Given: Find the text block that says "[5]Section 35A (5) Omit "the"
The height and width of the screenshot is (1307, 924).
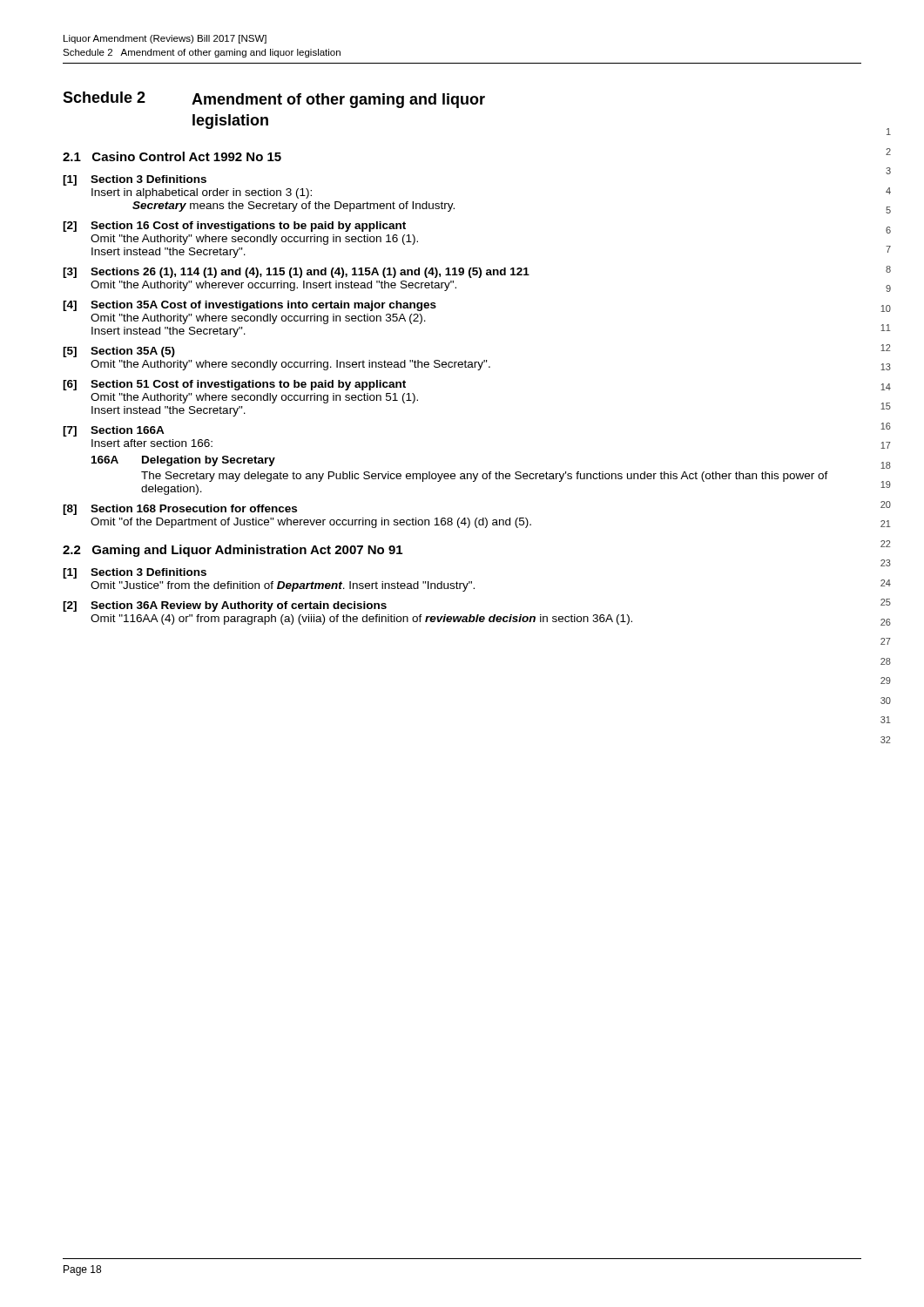Looking at the screenshot, I should tap(447, 357).
